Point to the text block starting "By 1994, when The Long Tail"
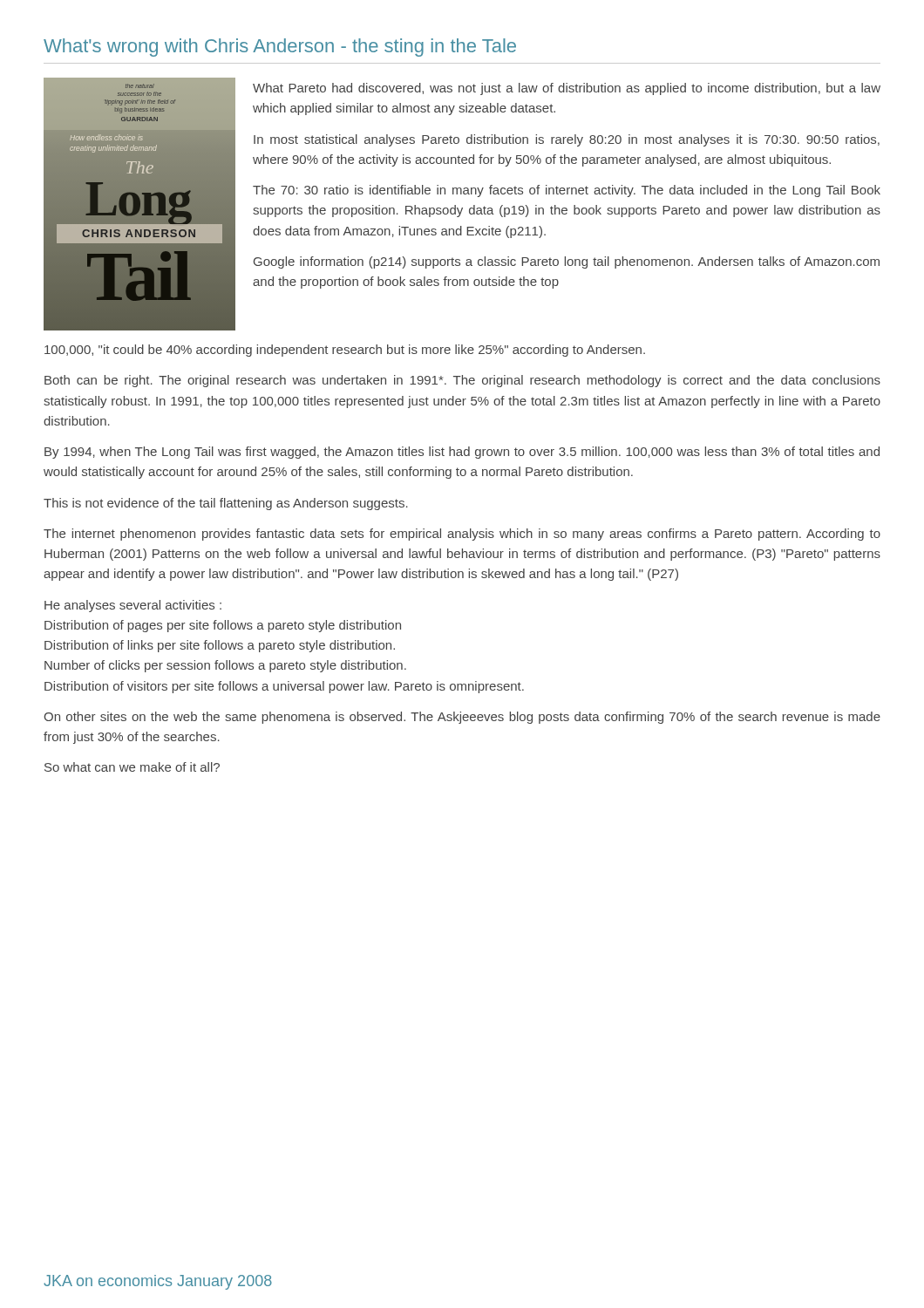The width and height of the screenshot is (924, 1308). [462, 461]
